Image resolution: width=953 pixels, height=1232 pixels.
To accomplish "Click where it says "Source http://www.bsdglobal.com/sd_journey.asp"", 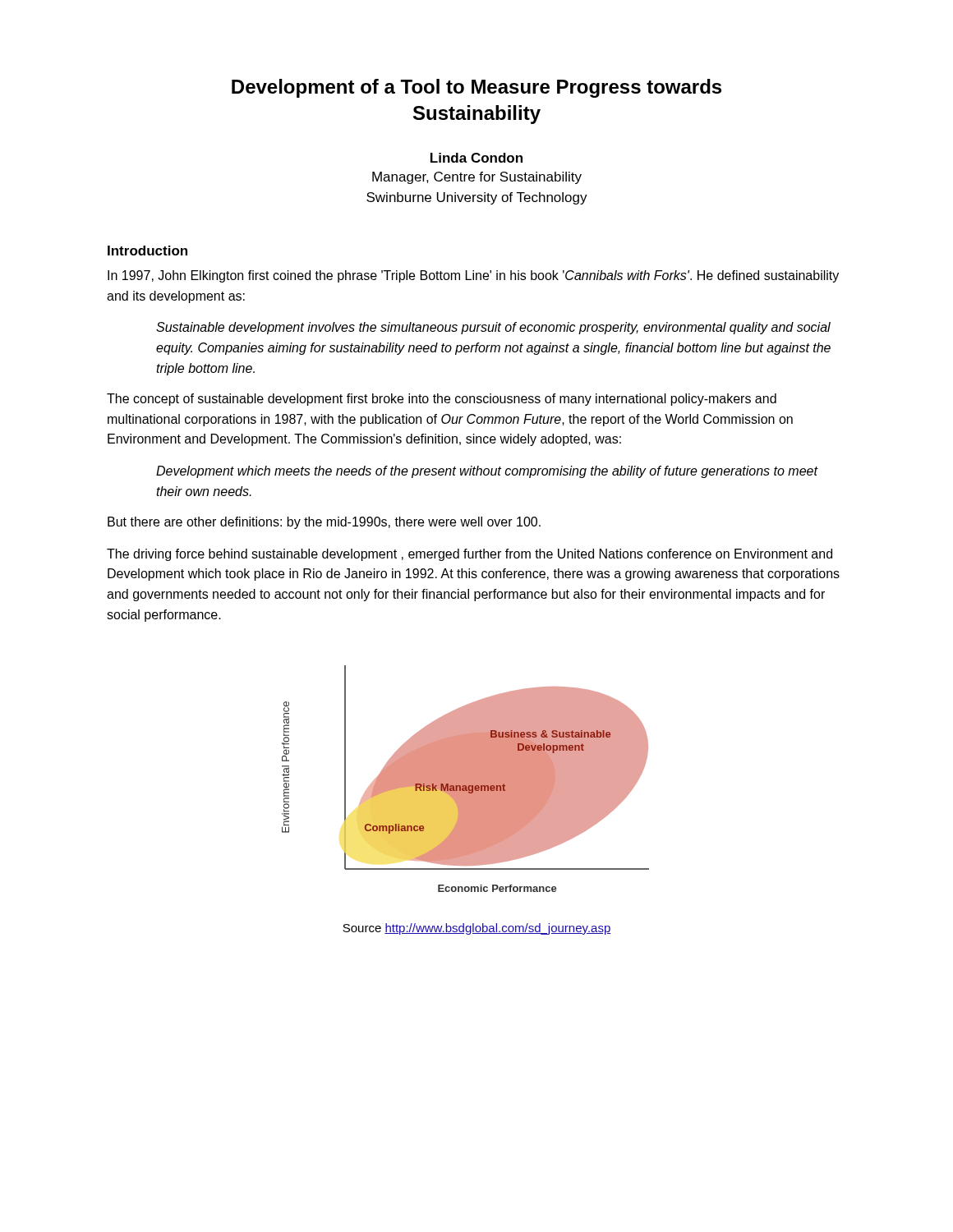I will (x=476, y=928).
